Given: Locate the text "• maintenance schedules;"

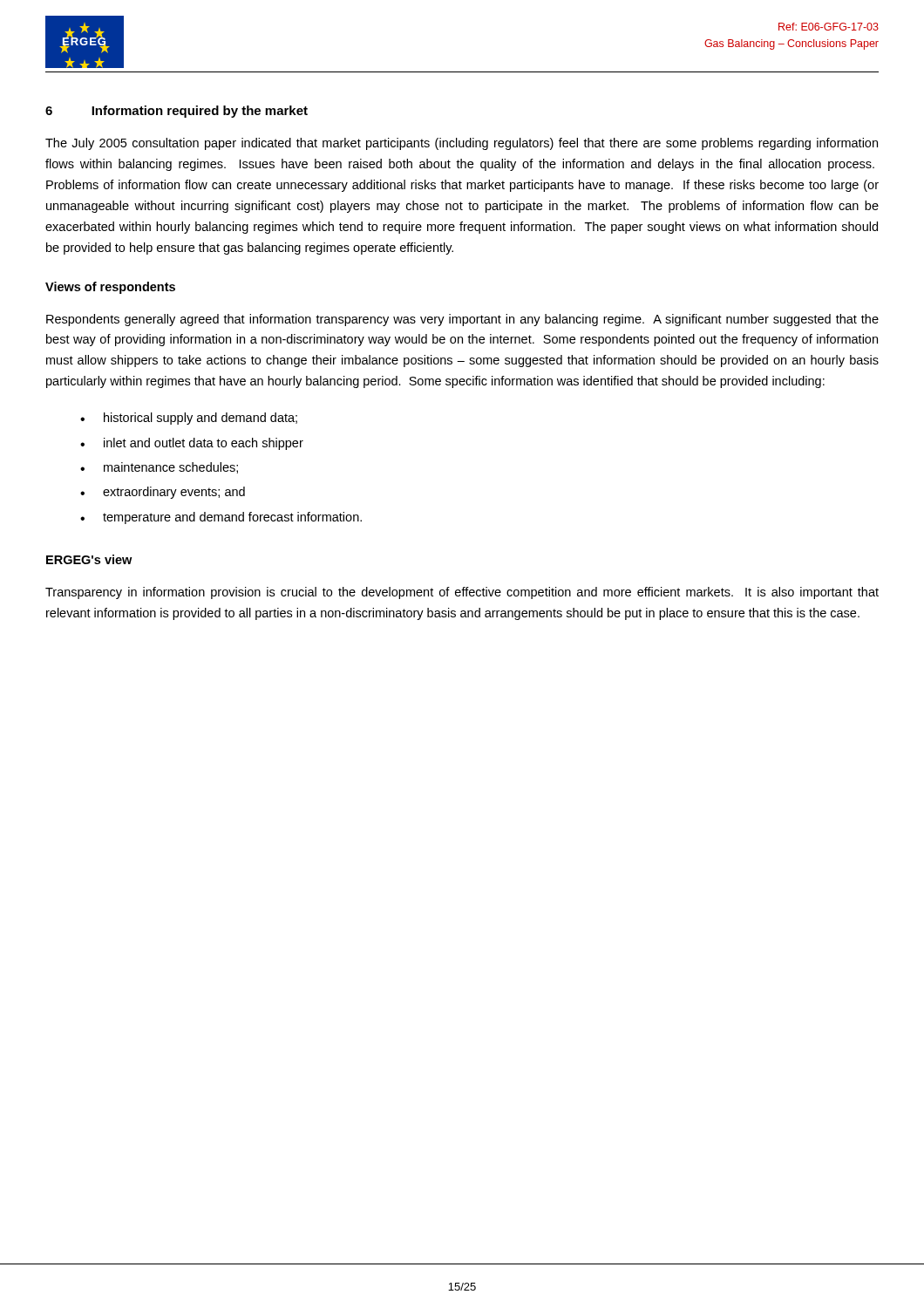Looking at the screenshot, I should click(x=160, y=468).
